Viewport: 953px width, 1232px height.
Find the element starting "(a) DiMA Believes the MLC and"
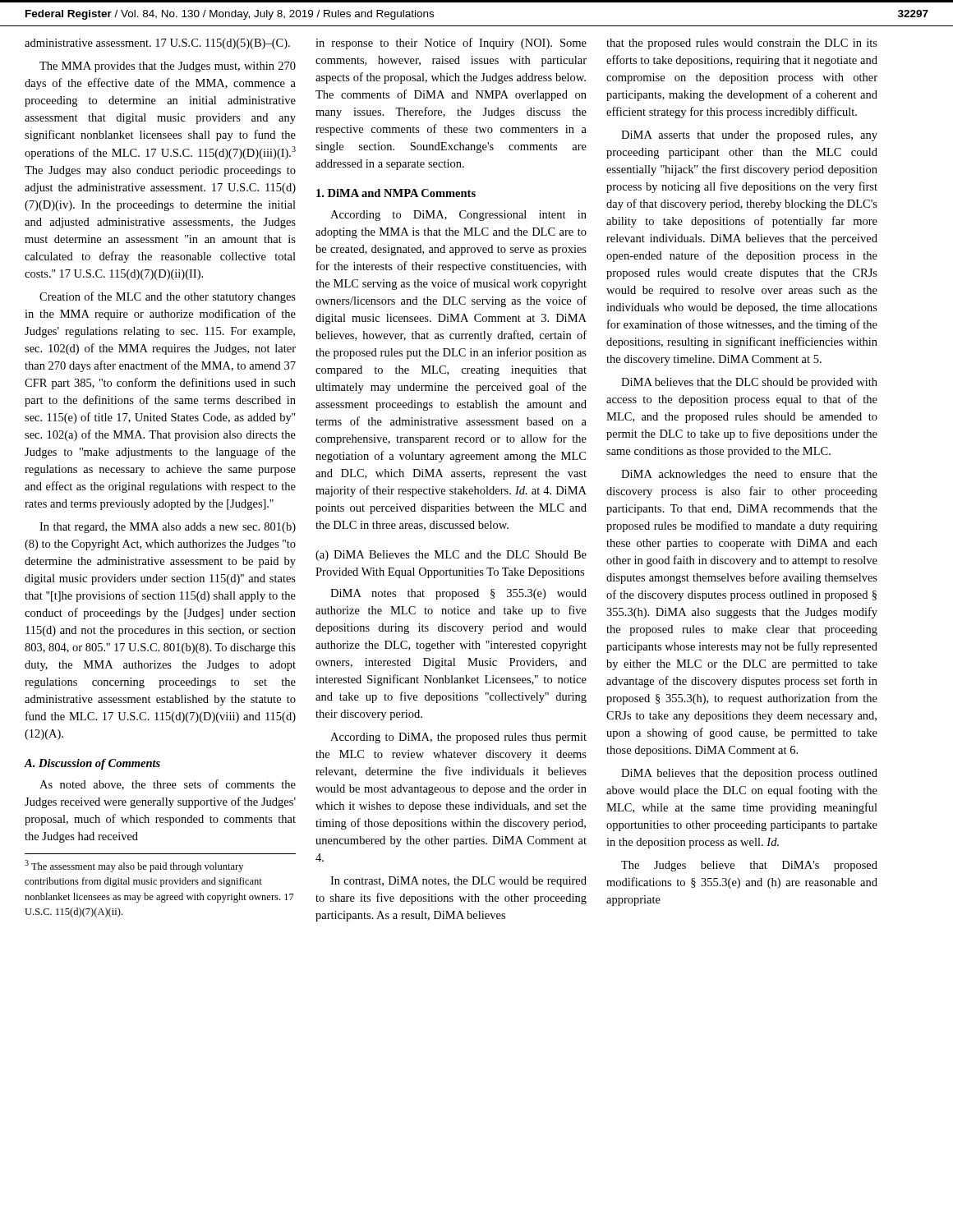[451, 563]
